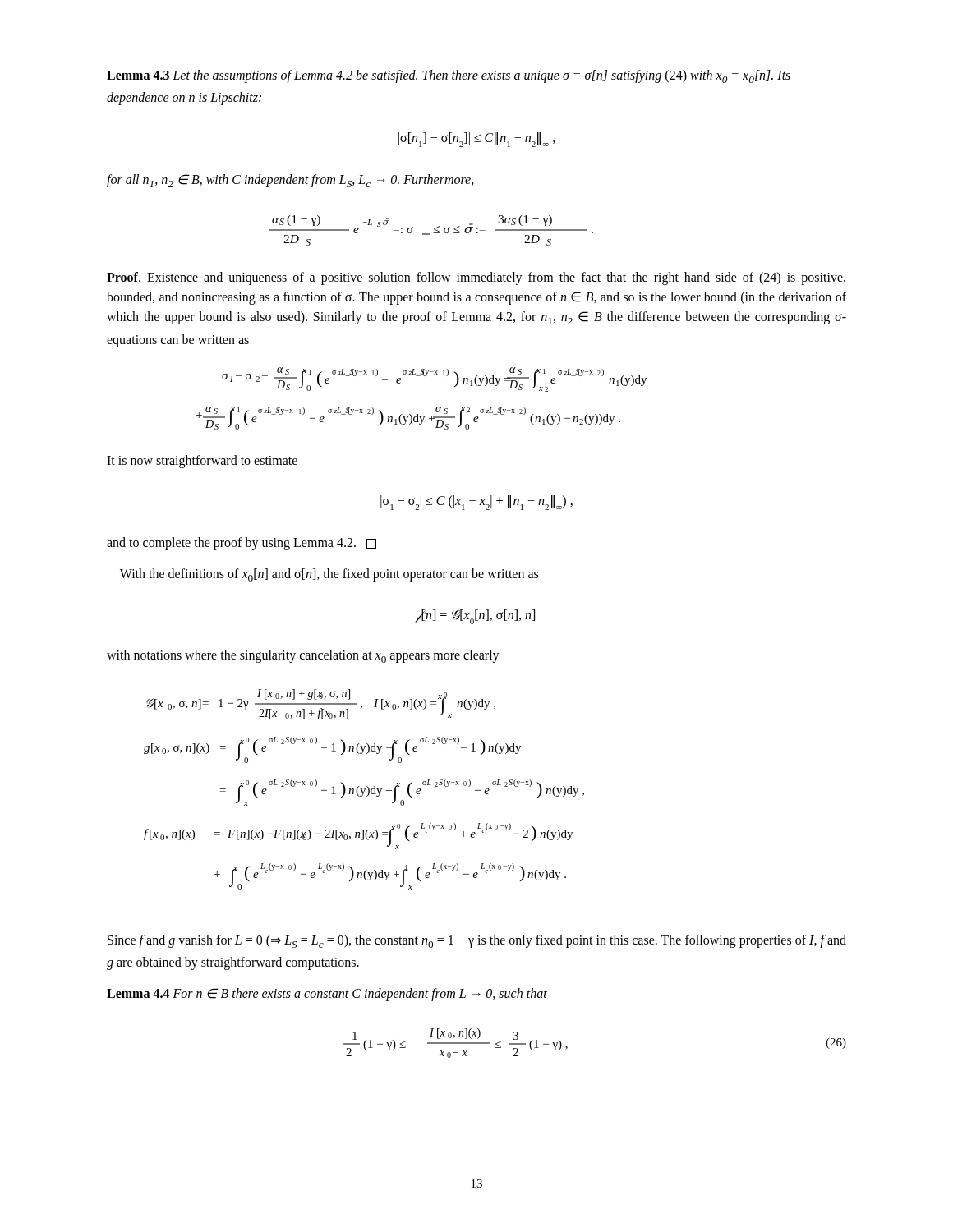Click the formula that begins "1 2 (1 − γ)"
Viewport: 953px width, 1232px height.
click(476, 1042)
